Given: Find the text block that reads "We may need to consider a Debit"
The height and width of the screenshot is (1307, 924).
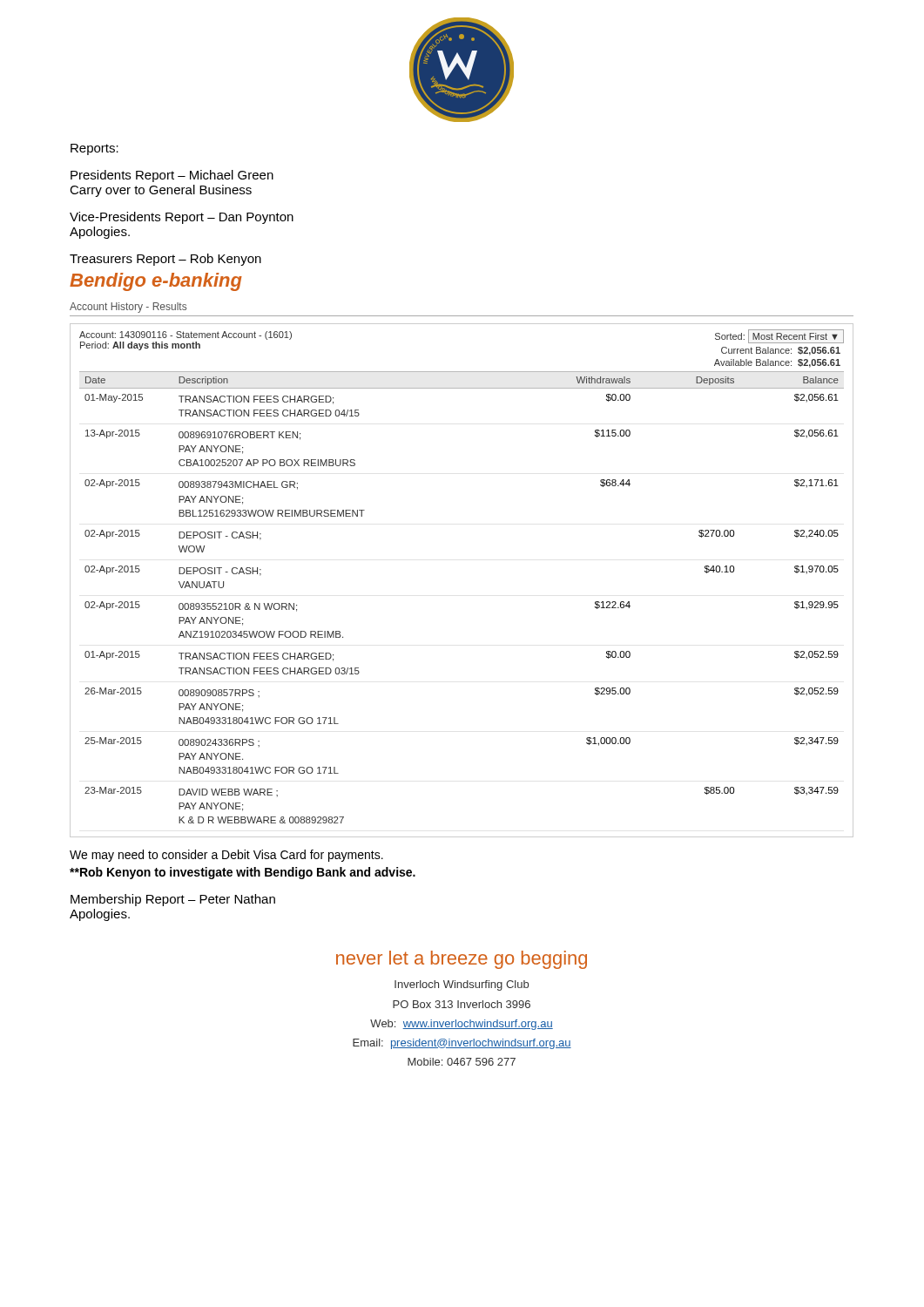Looking at the screenshot, I should click(227, 855).
